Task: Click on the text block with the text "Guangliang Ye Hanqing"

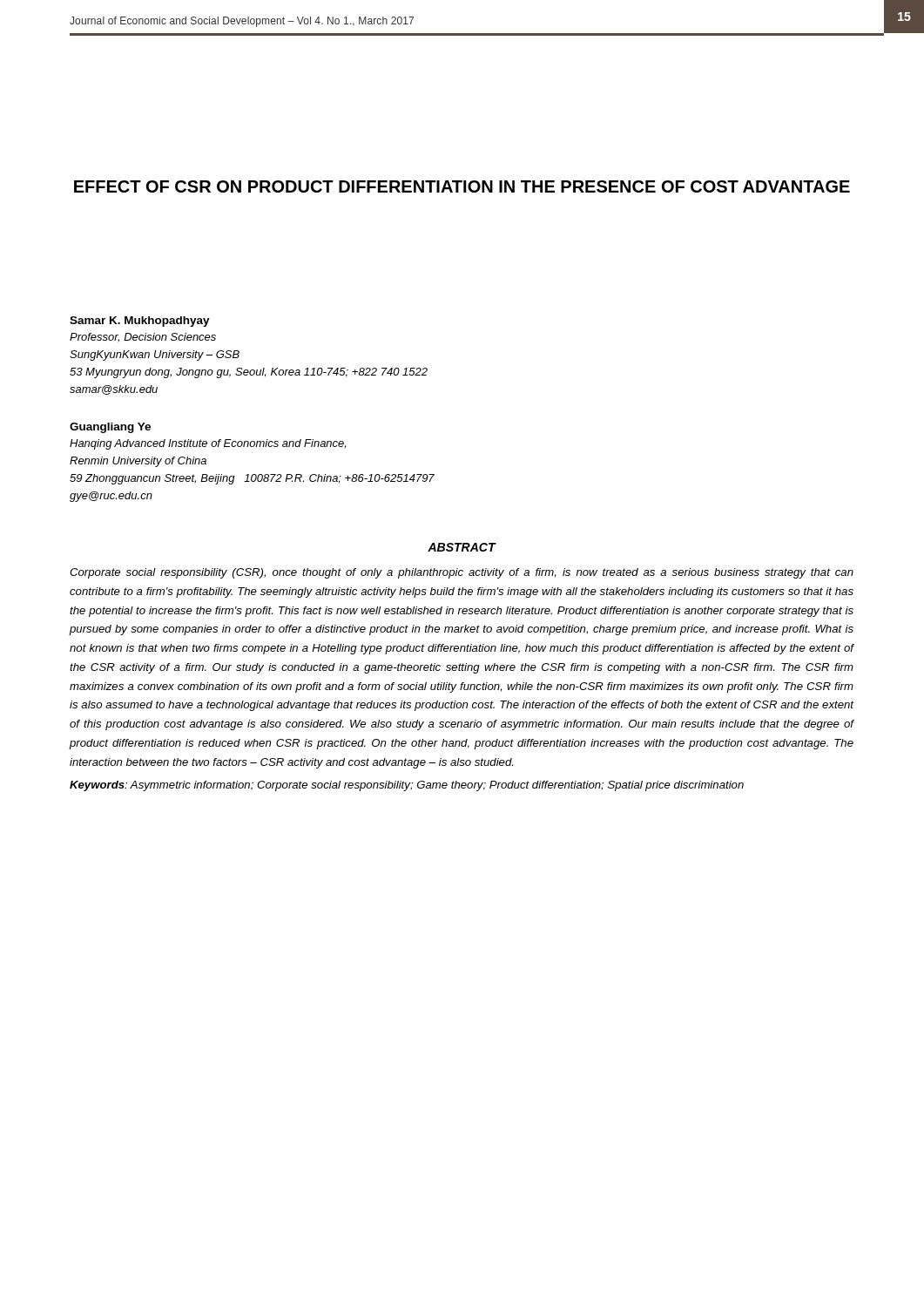Action: pos(110,428)
